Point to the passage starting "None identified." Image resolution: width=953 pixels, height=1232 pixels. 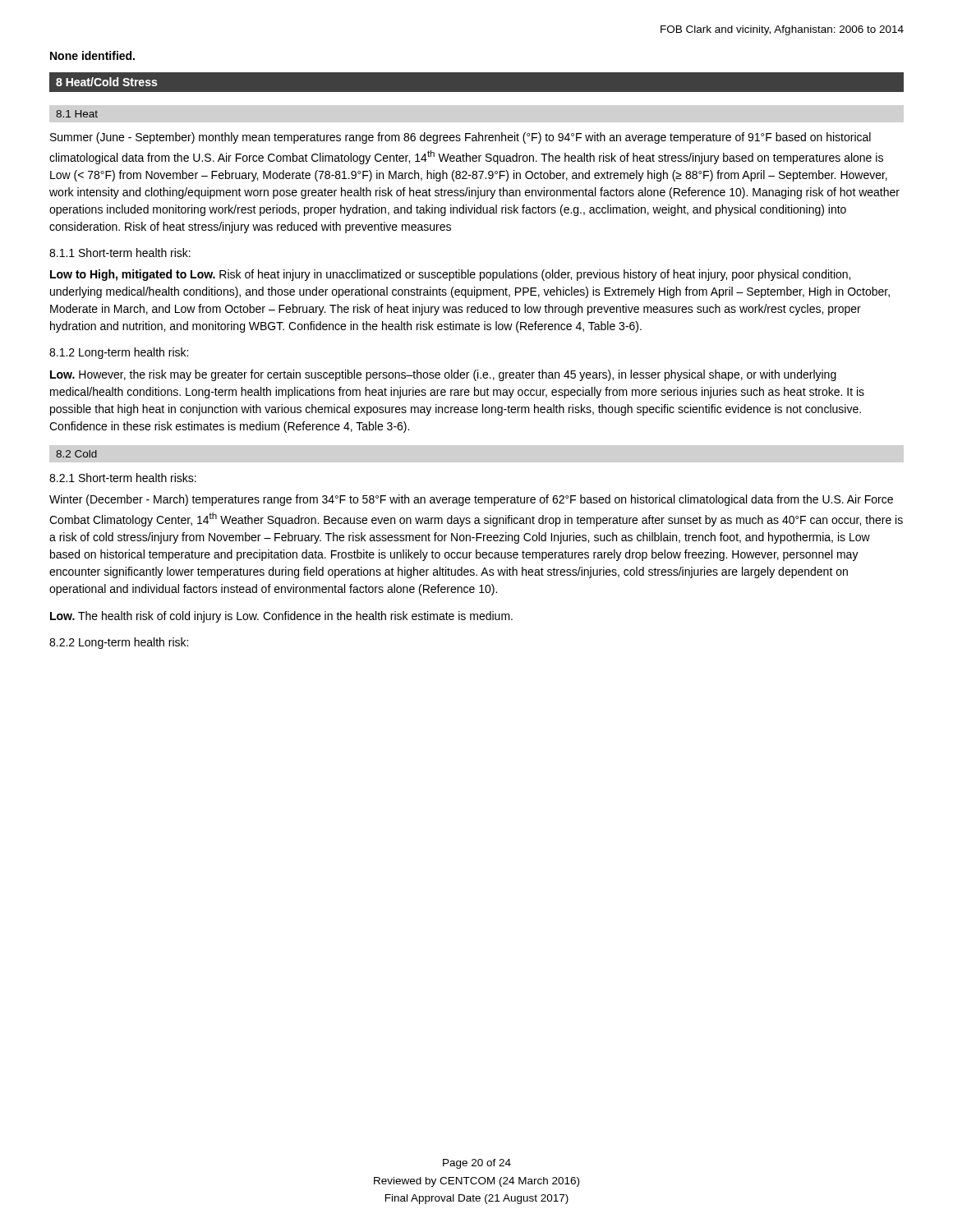[x=92, y=56]
